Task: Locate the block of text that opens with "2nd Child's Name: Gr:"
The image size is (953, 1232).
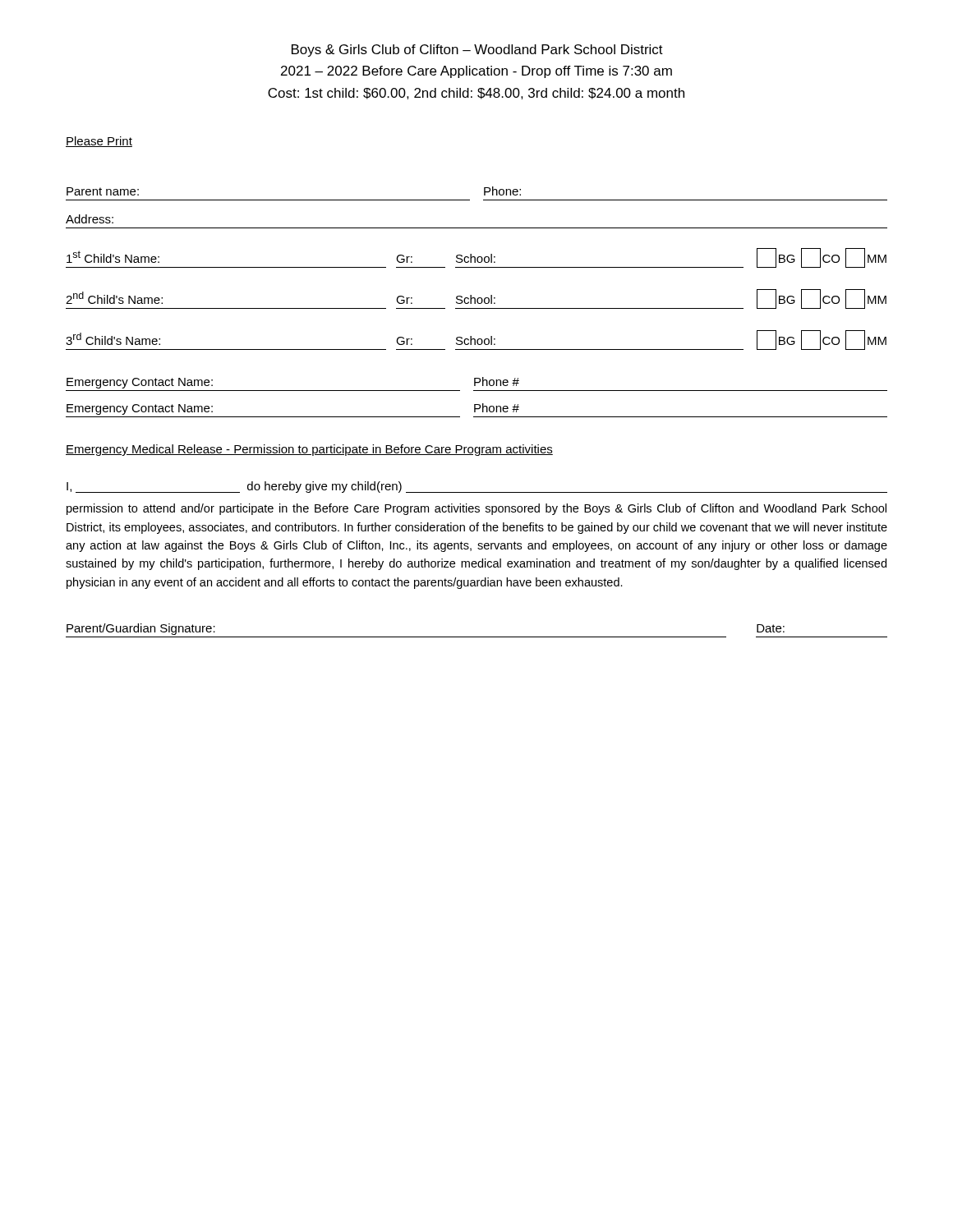Action: [476, 299]
